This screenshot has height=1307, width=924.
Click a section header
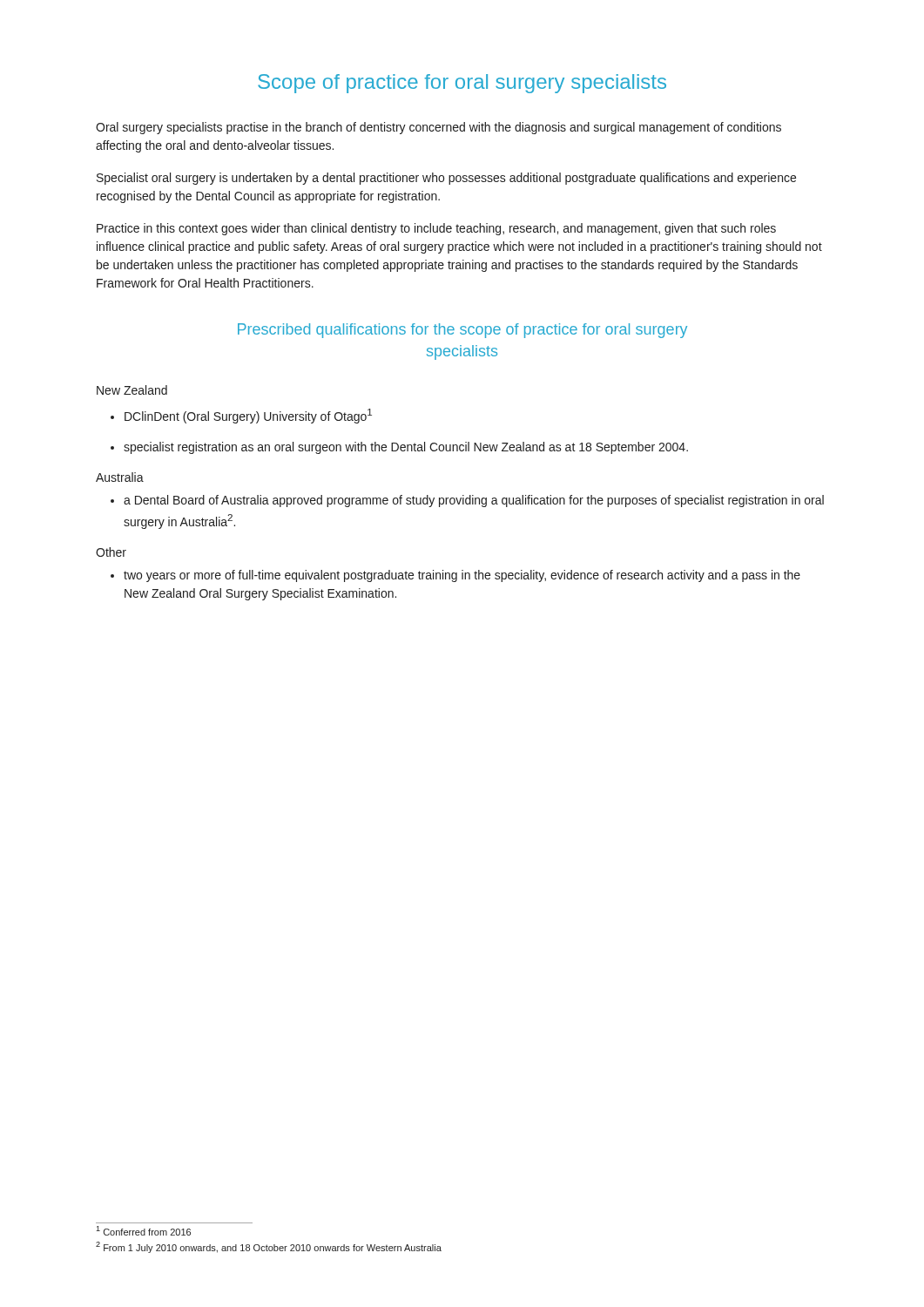tap(462, 340)
